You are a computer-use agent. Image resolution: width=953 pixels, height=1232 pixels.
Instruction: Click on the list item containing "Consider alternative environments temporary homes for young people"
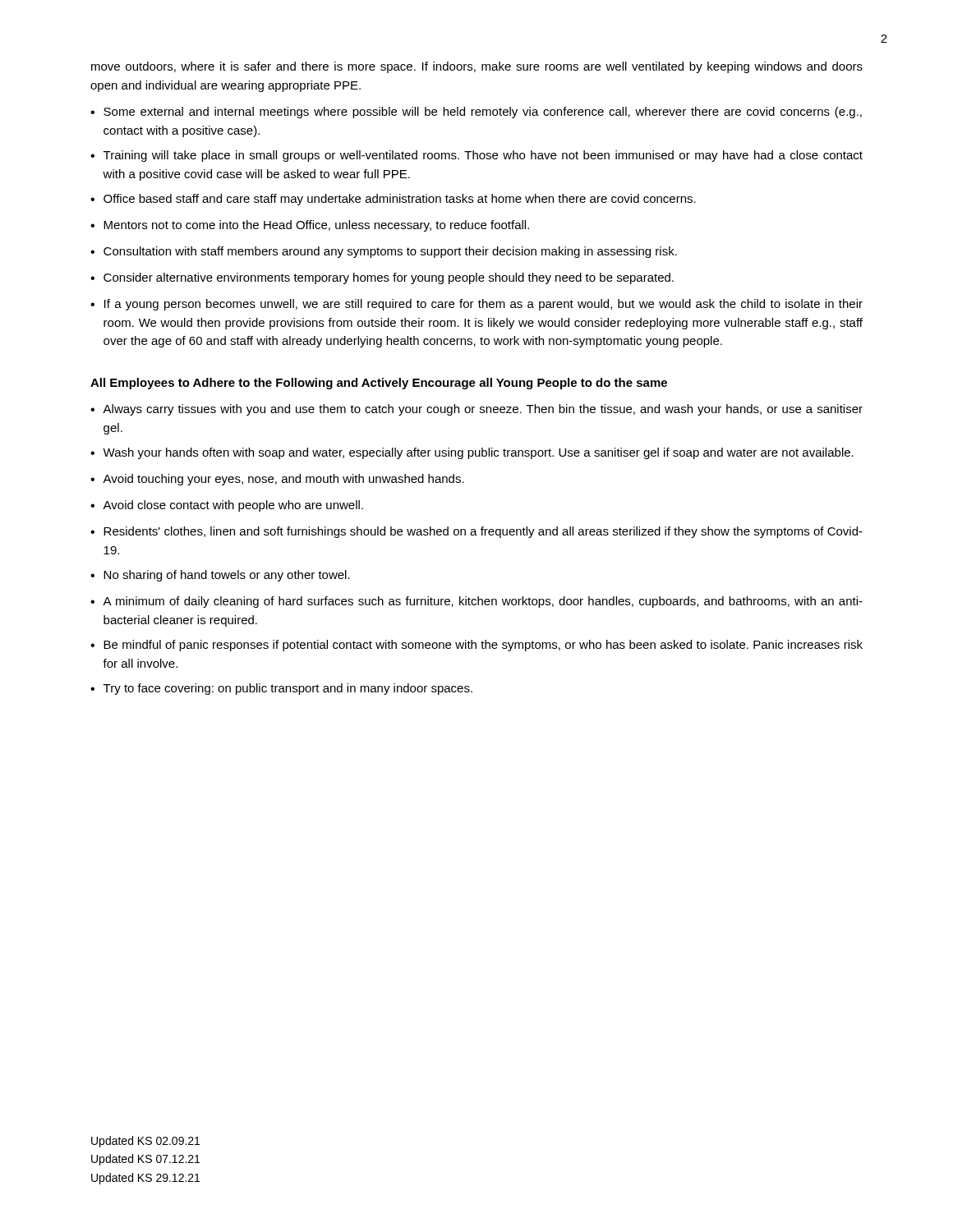(x=389, y=277)
